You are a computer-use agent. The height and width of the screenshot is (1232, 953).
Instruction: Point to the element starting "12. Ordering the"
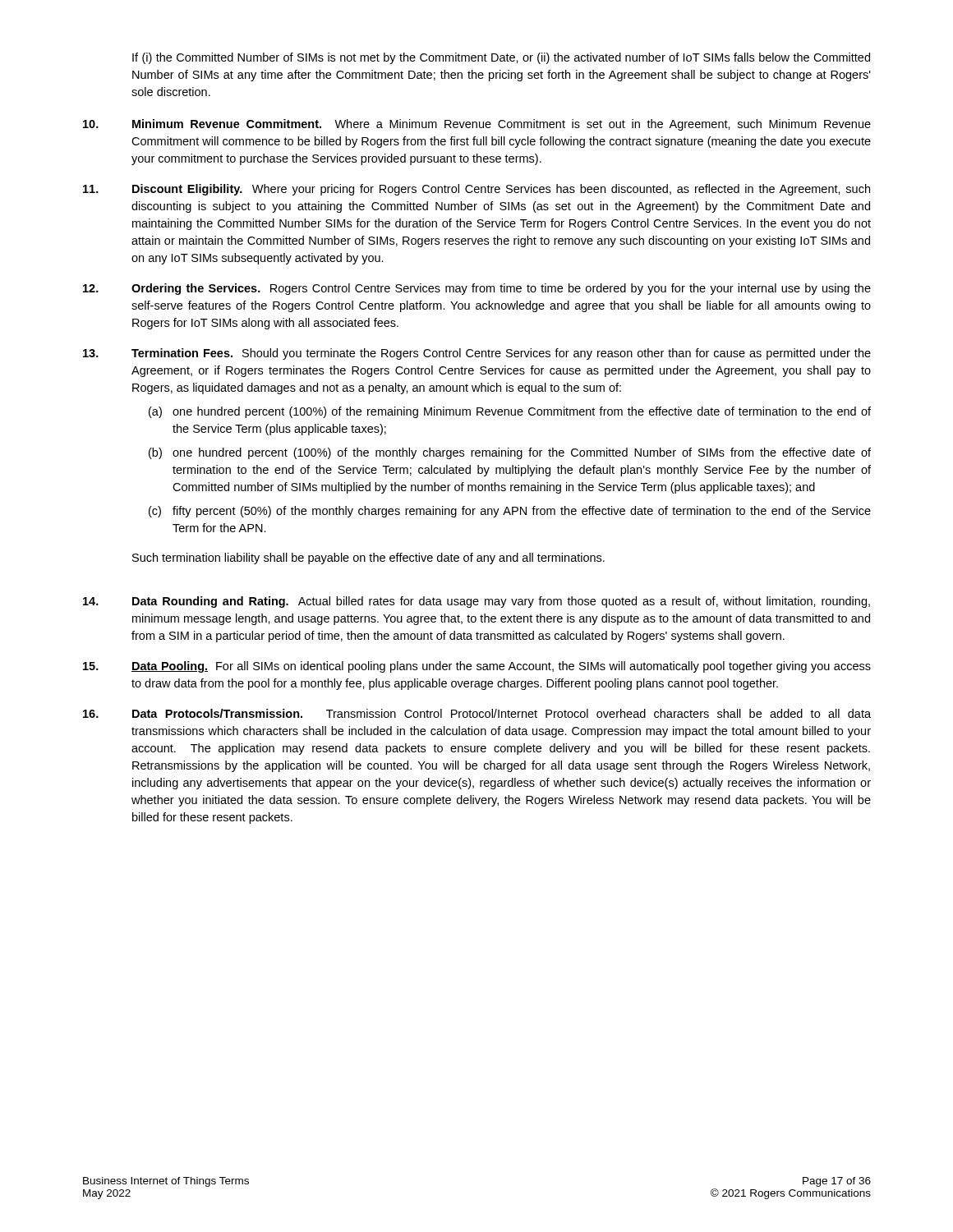(476, 306)
